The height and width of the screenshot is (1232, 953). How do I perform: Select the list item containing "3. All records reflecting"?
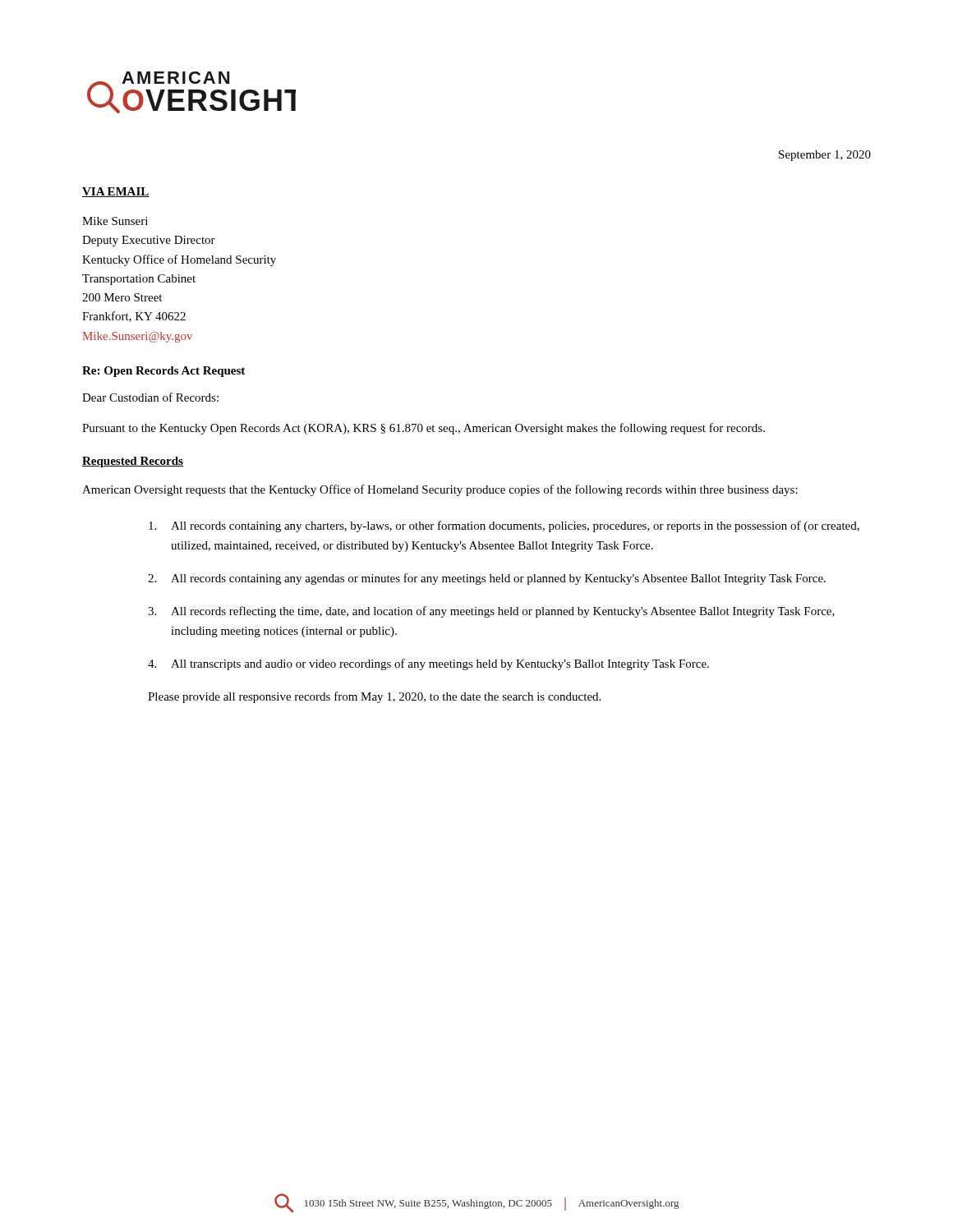(x=509, y=621)
